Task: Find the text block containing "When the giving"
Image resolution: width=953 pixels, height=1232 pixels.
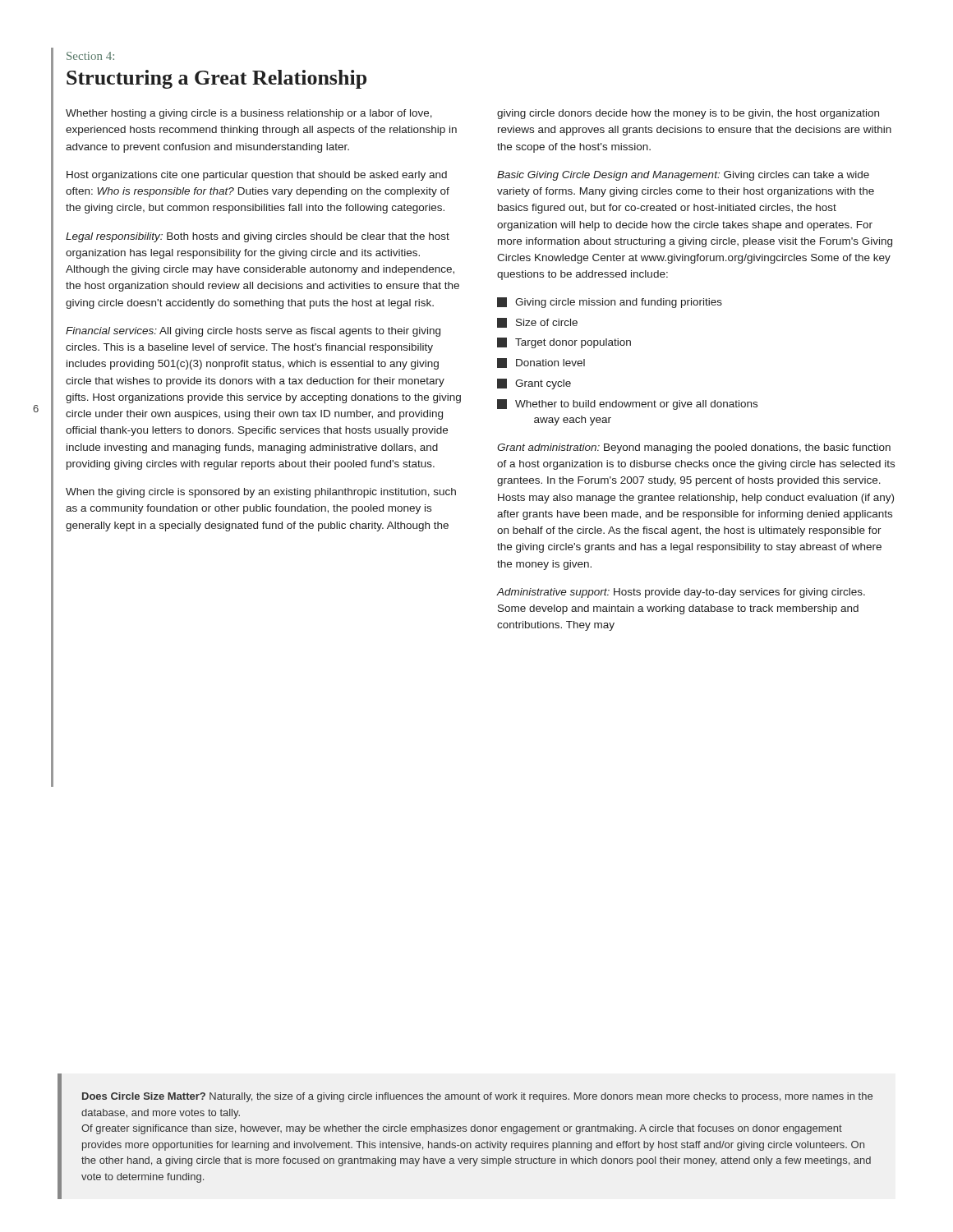Action: 265,509
